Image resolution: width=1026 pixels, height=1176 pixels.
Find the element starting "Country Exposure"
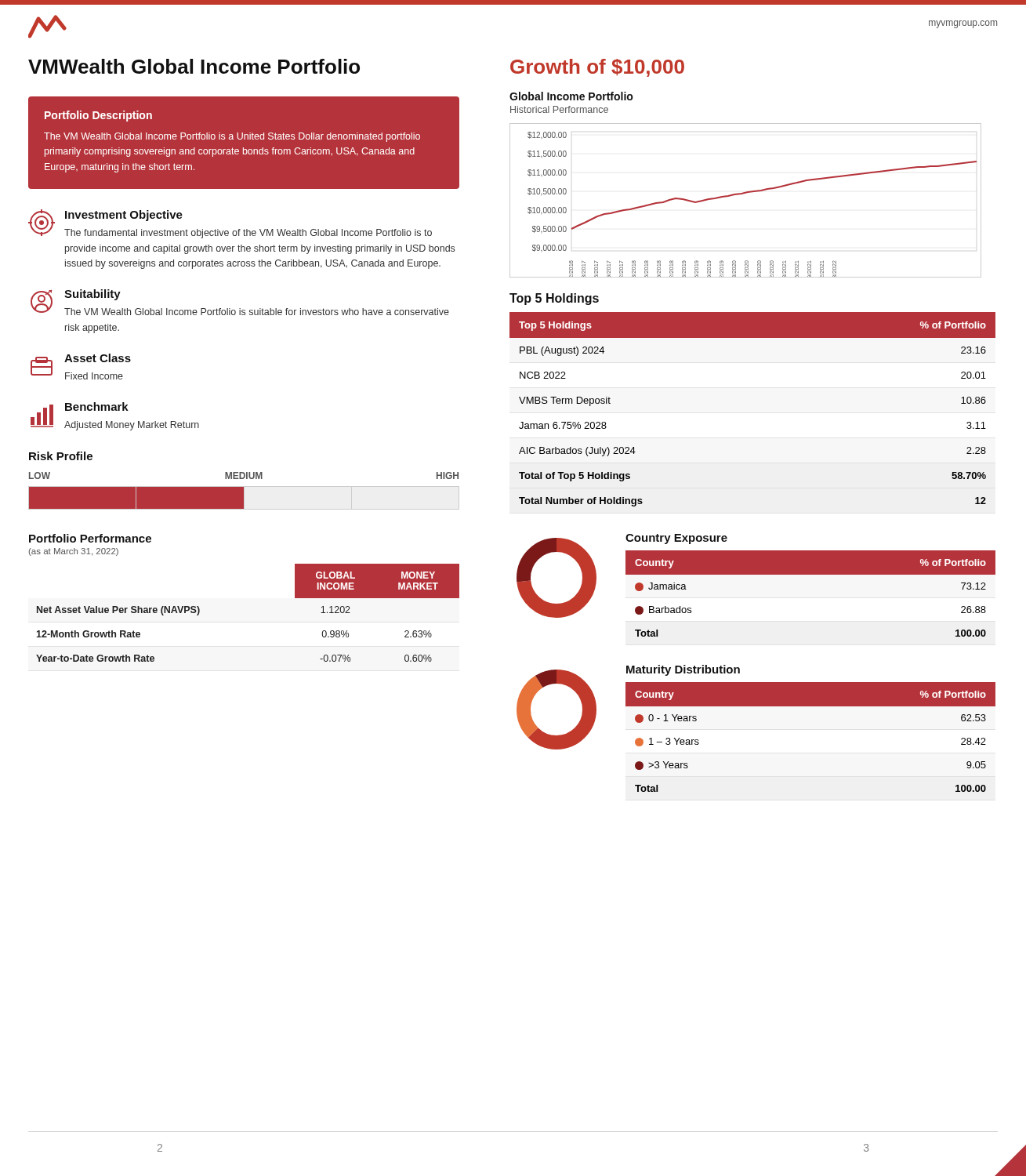[x=676, y=537]
